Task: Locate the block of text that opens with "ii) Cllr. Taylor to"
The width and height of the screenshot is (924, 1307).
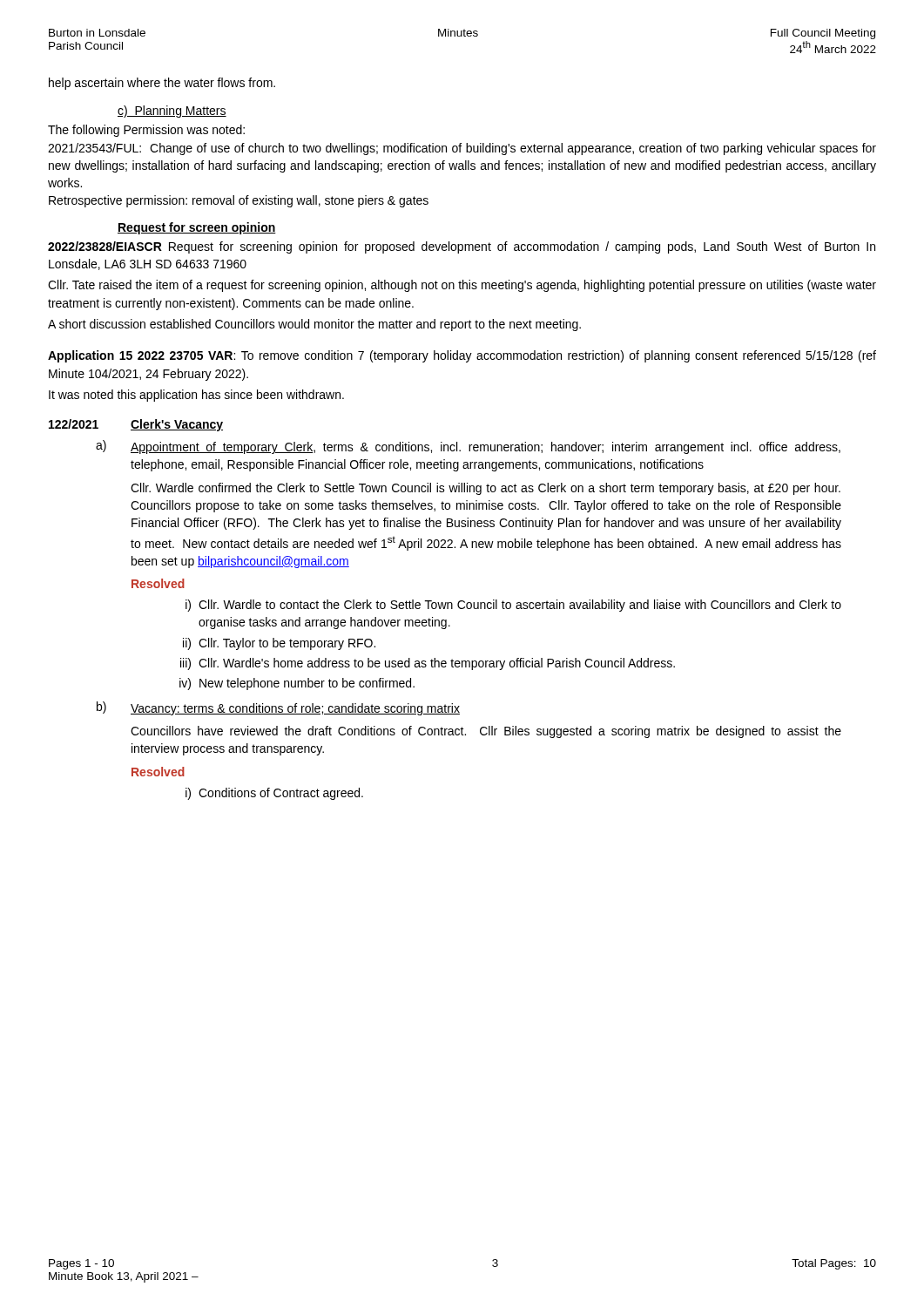Action: [279, 644]
